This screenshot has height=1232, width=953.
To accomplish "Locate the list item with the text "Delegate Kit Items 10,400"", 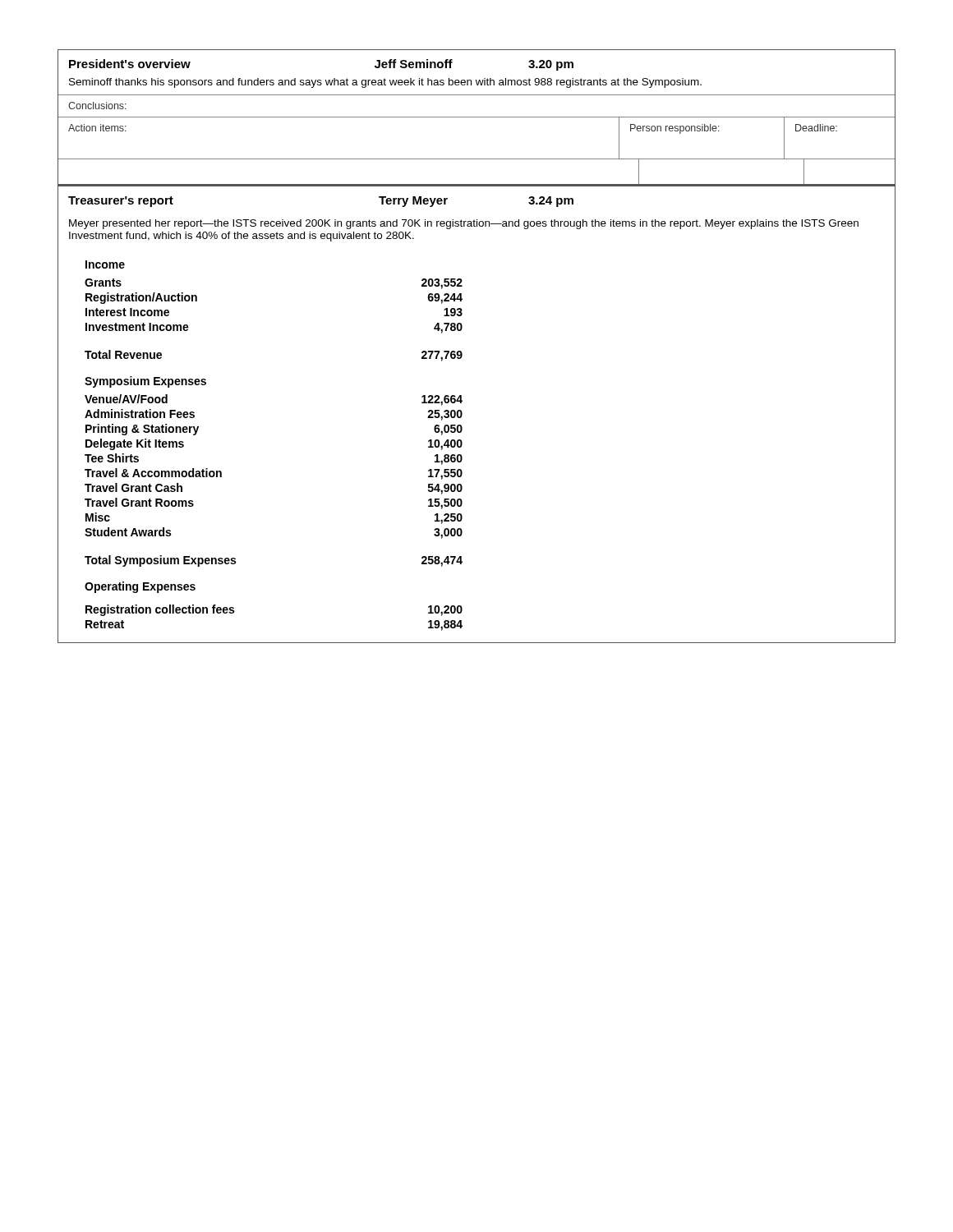I will [140, 444].
